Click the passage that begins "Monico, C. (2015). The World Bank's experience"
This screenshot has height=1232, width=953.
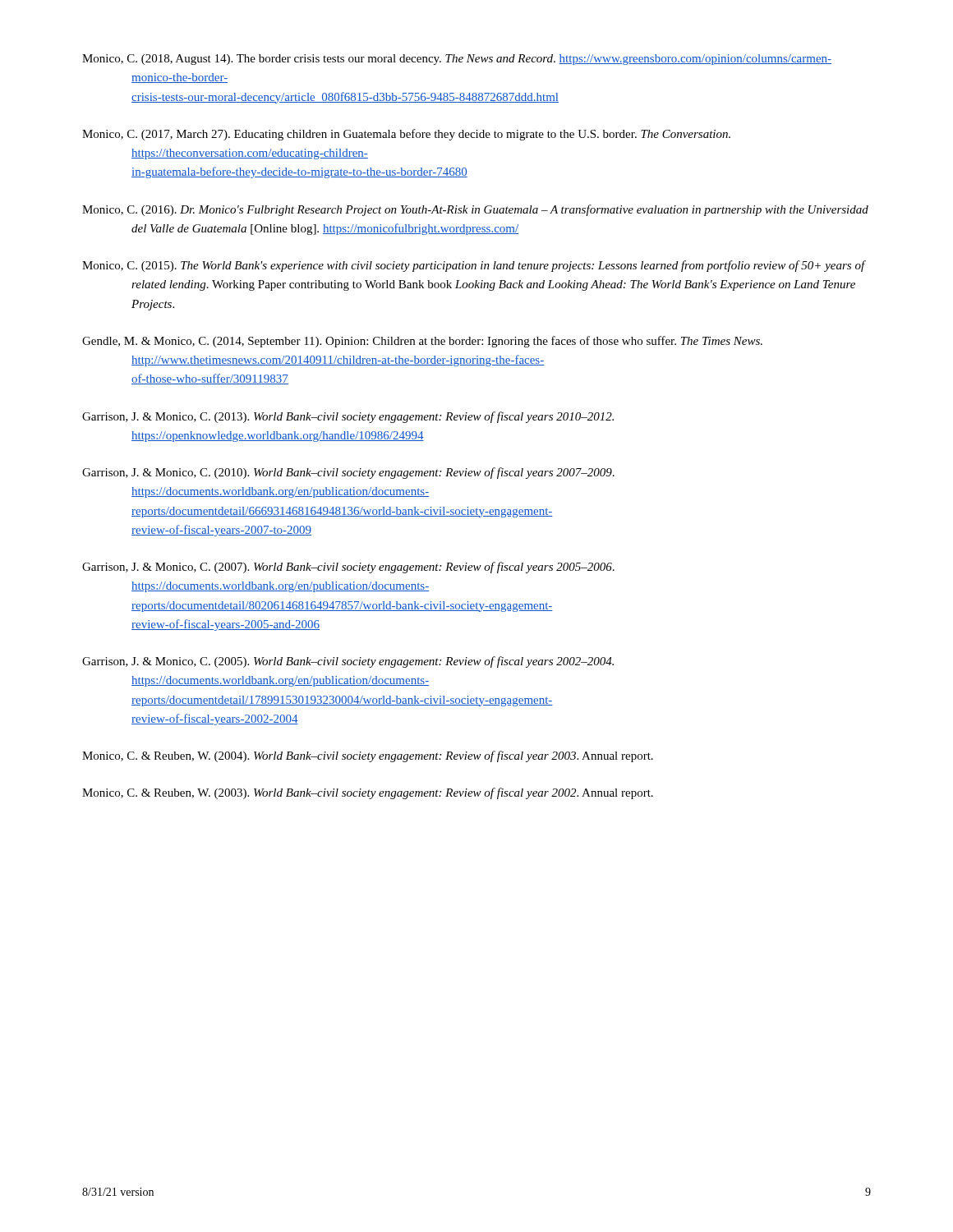tap(473, 284)
